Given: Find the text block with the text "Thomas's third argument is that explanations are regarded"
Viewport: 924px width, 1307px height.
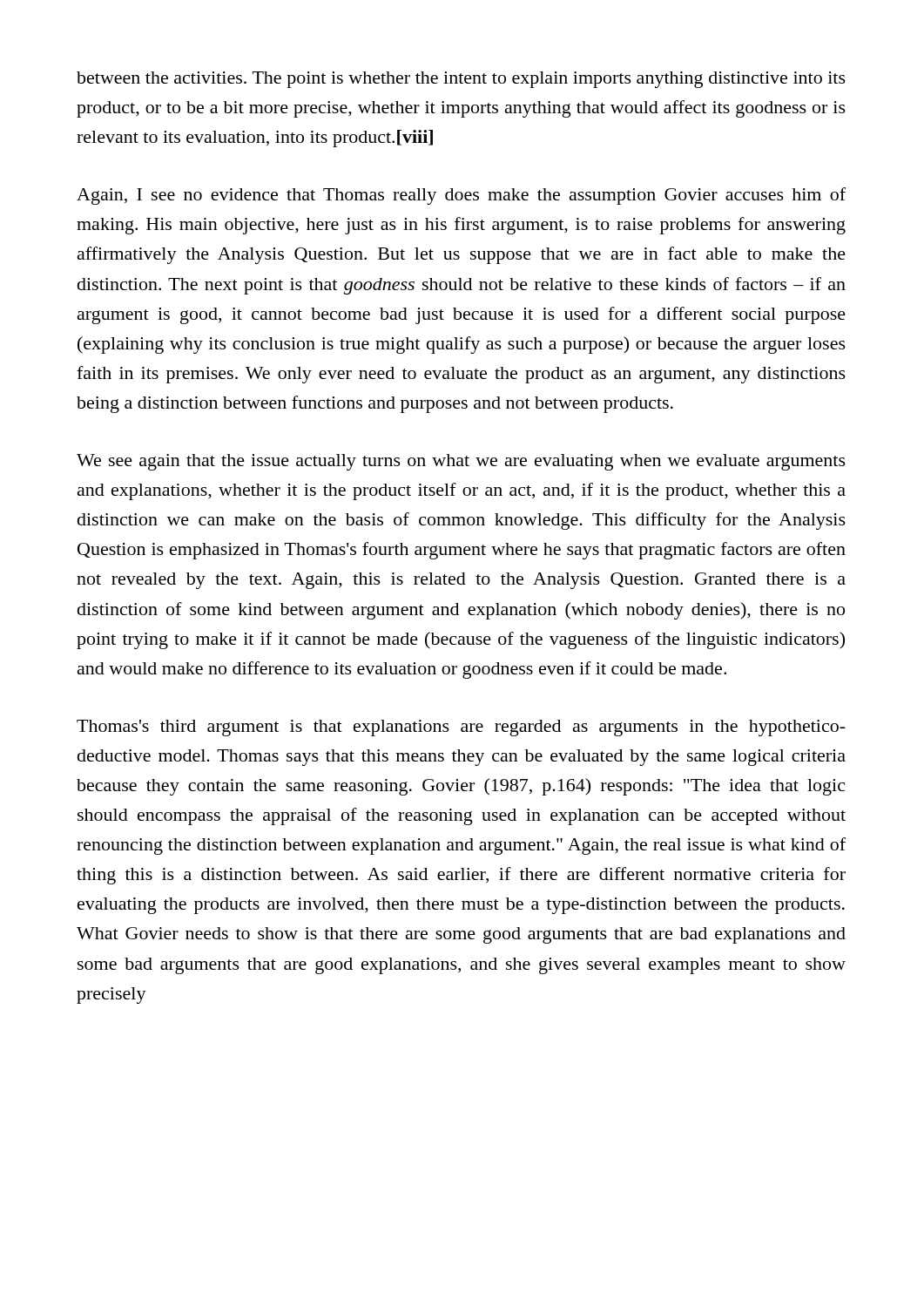Looking at the screenshot, I should click(461, 859).
